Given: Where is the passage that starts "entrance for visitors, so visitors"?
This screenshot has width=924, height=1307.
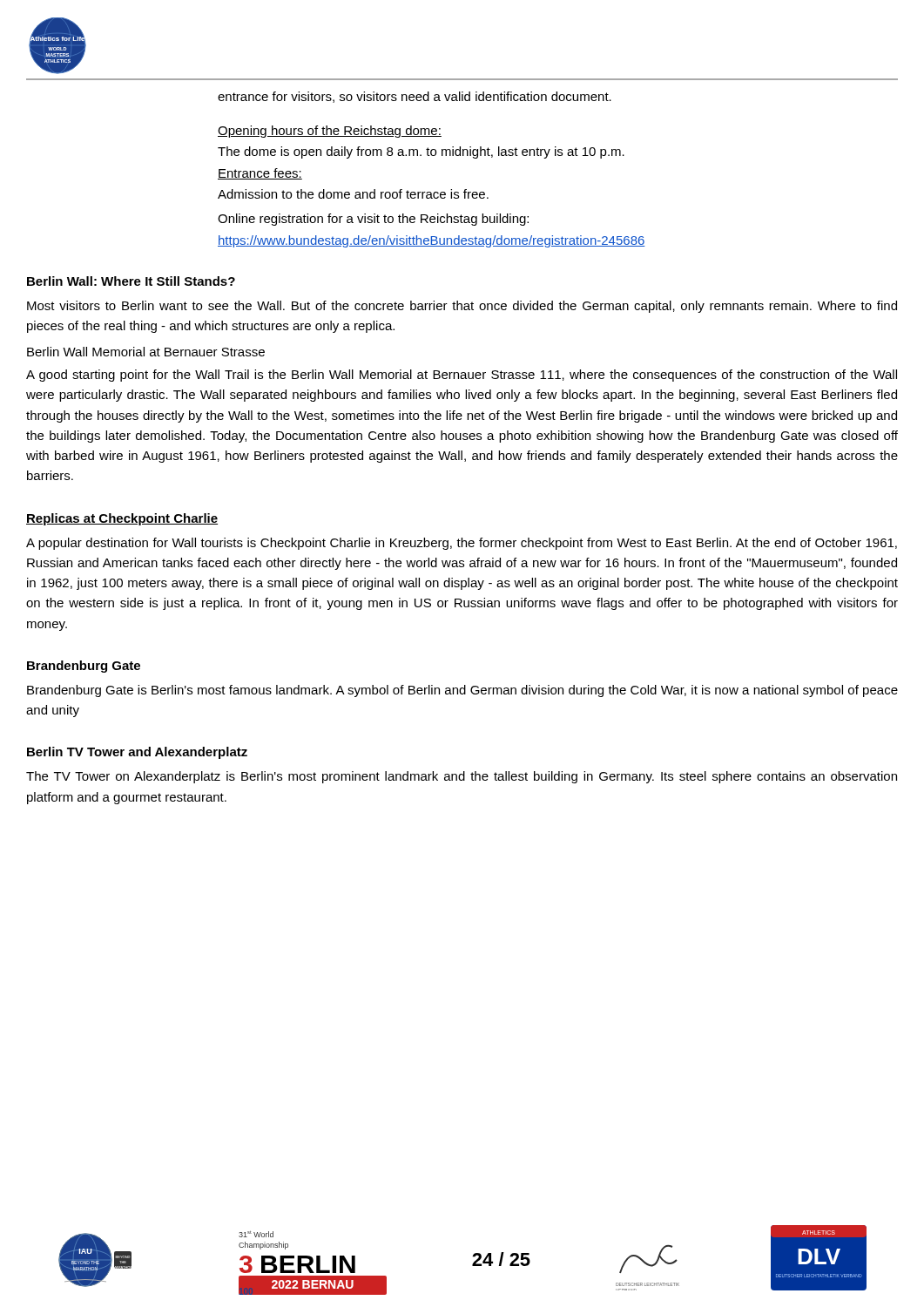Looking at the screenshot, I should tap(415, 96).
